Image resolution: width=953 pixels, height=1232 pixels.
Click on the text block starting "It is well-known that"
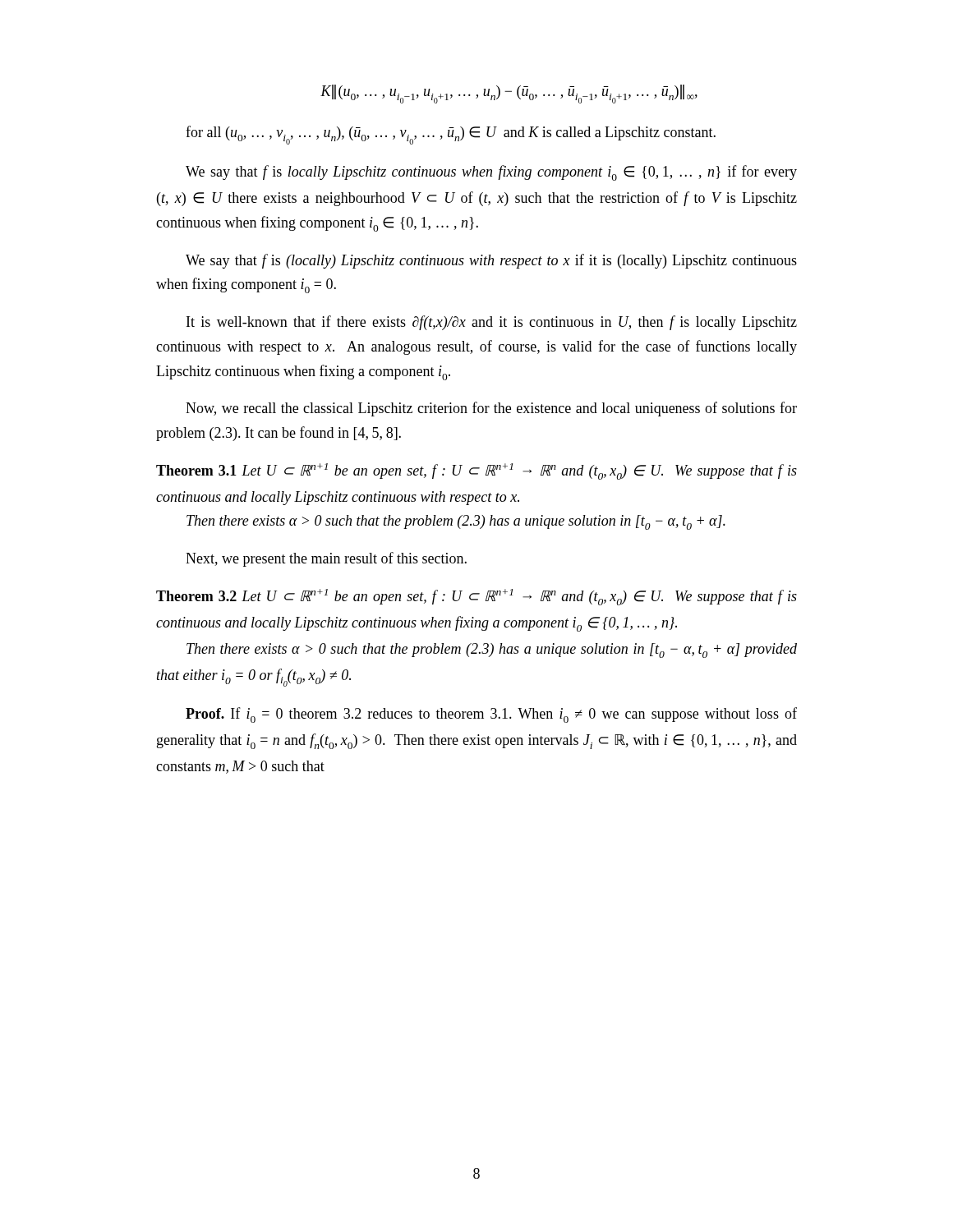[476, 348]
